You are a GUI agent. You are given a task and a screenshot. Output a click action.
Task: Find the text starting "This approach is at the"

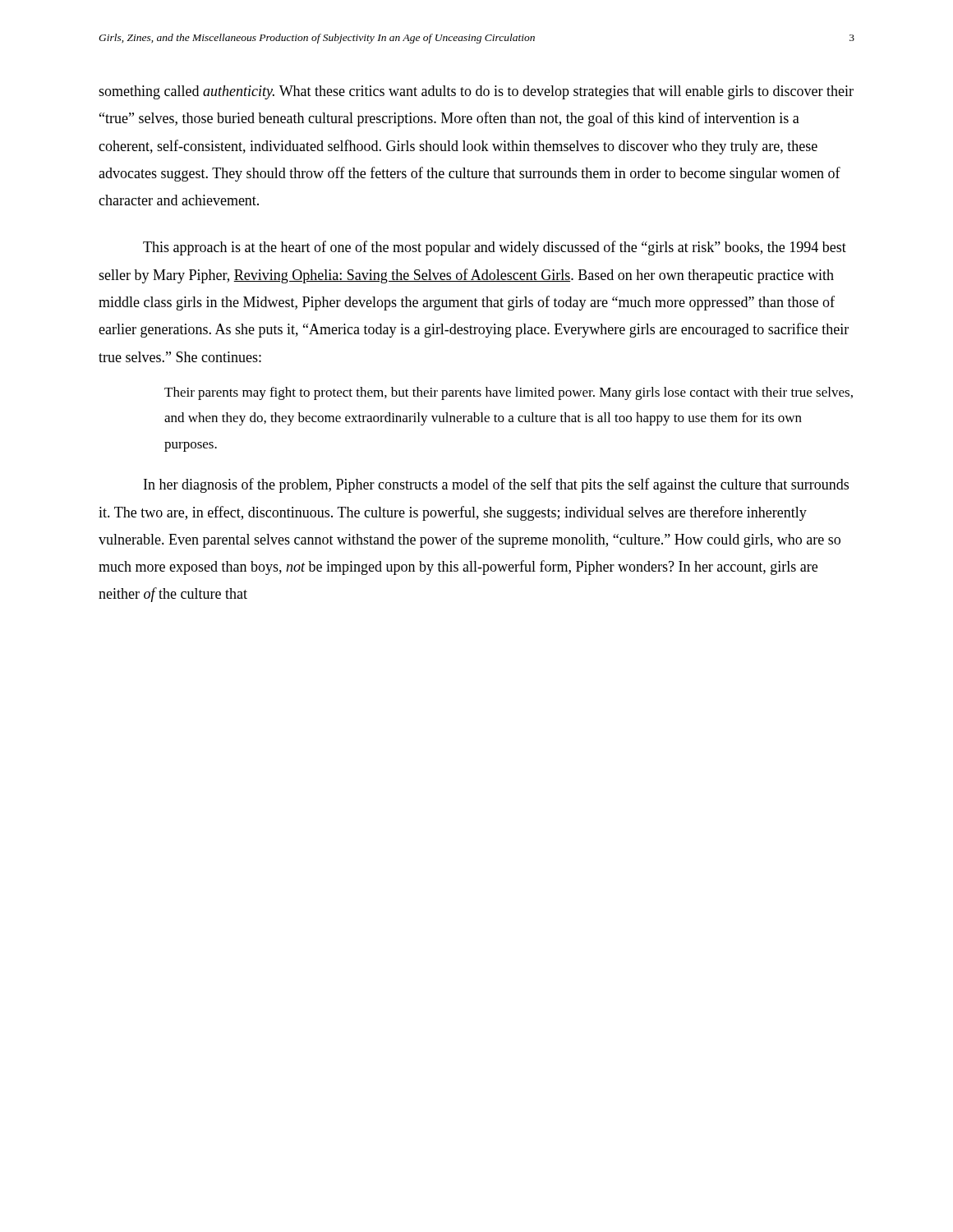pyautogui.click(x=476, y=303)
